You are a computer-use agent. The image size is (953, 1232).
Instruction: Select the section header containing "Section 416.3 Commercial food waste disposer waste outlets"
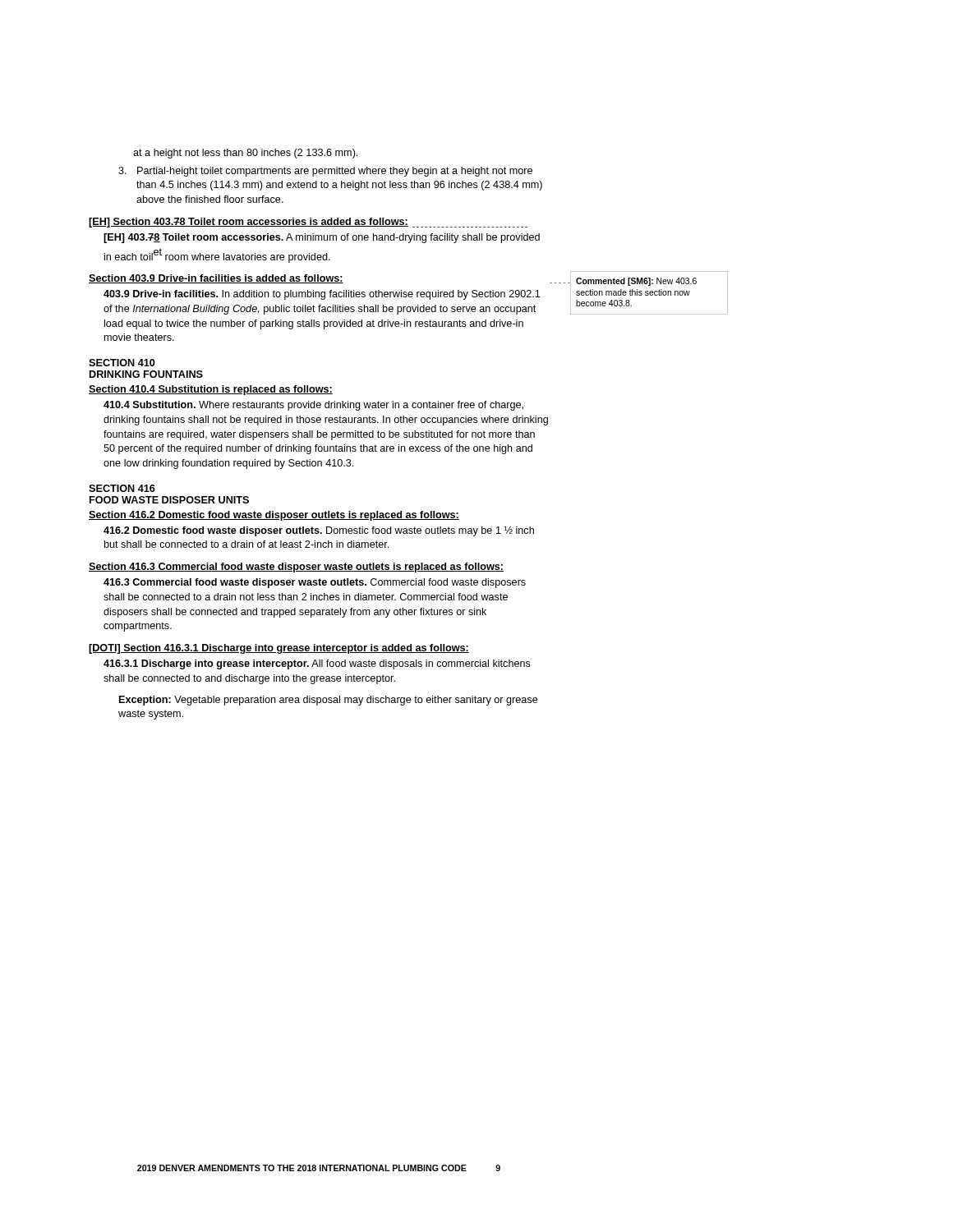(296, 567)
